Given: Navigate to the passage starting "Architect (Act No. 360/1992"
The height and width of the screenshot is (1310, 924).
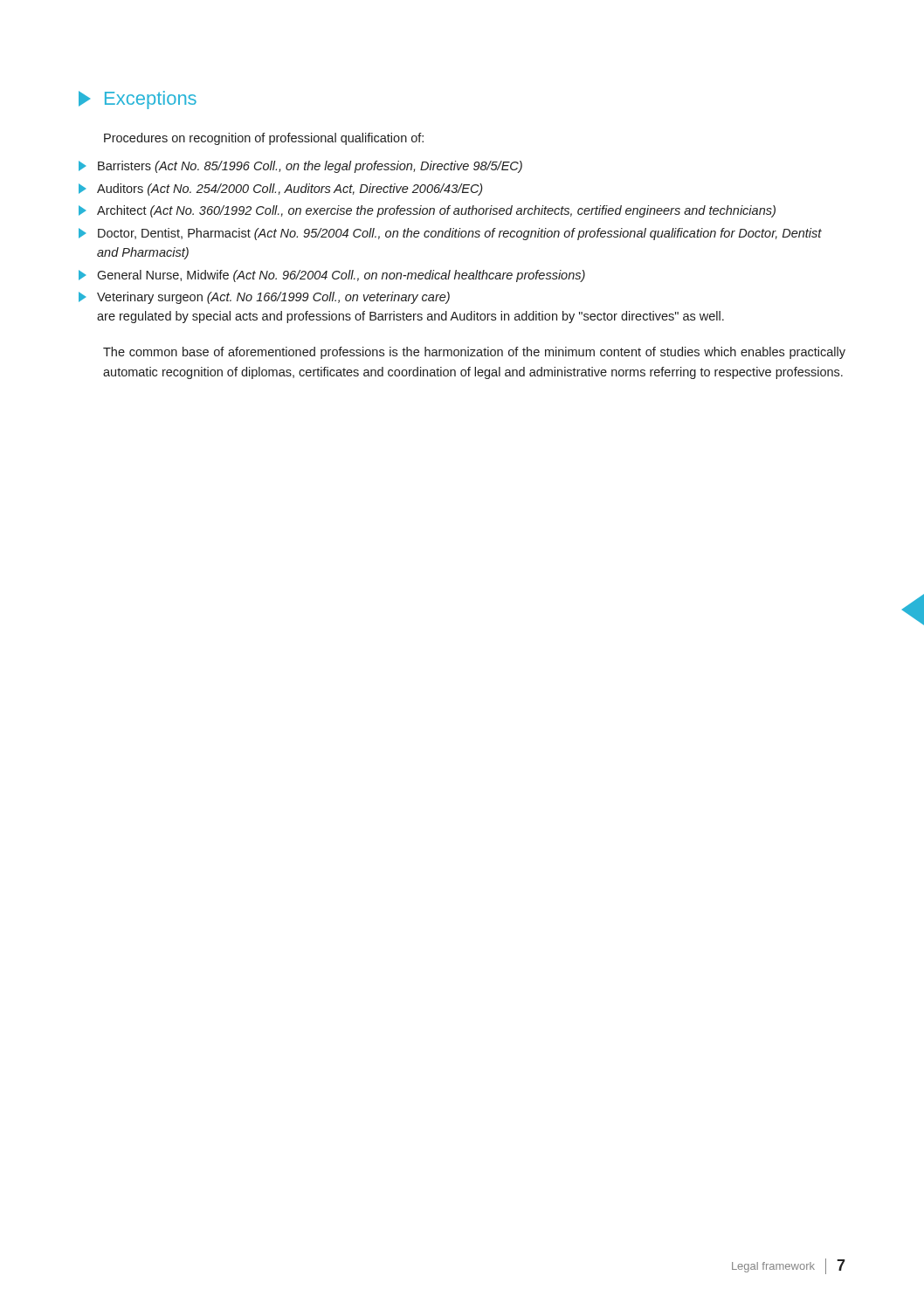Looking at the screenshot, I should 462,211.
